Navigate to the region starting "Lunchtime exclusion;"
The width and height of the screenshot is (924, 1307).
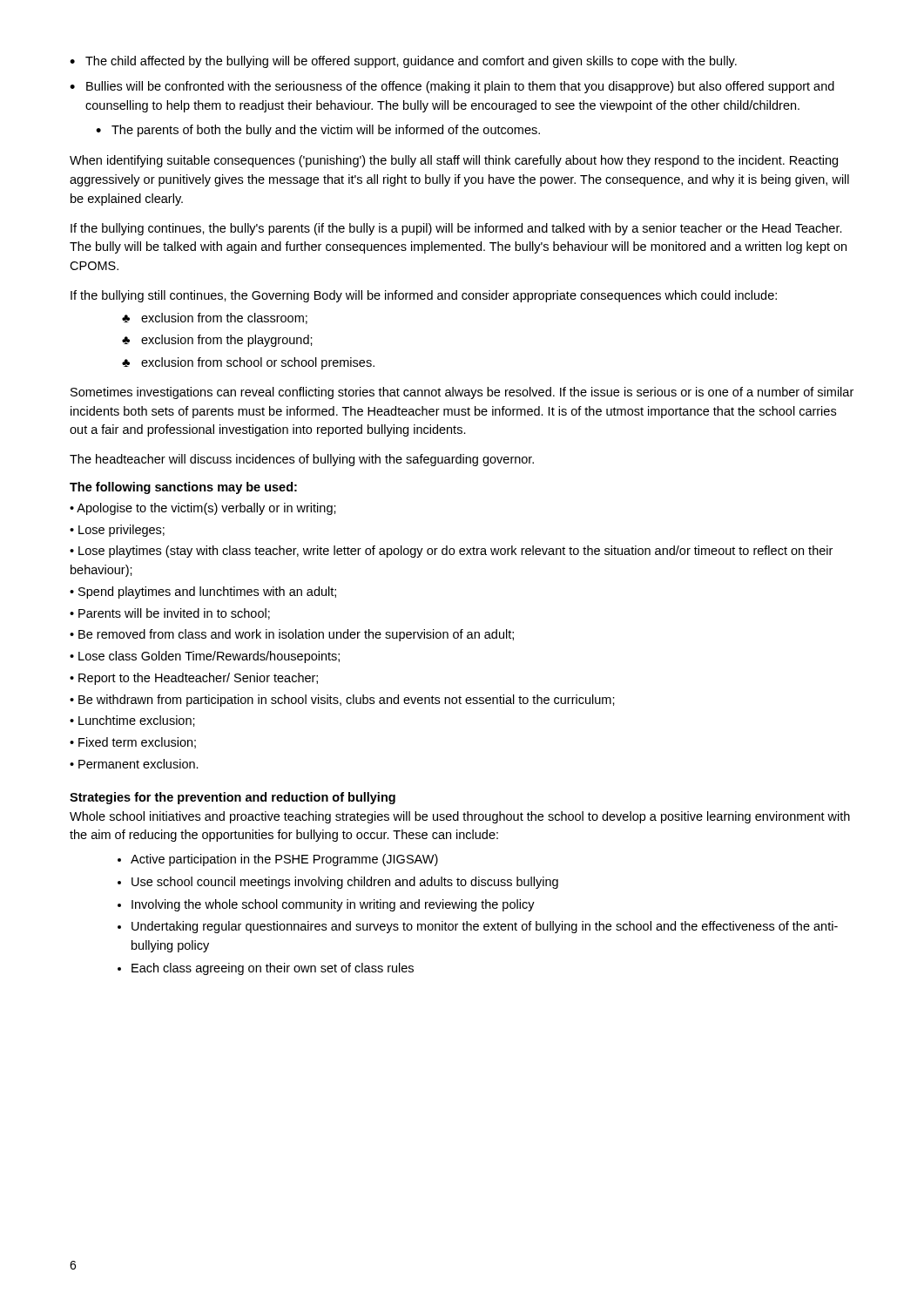(x=132, y=721)
